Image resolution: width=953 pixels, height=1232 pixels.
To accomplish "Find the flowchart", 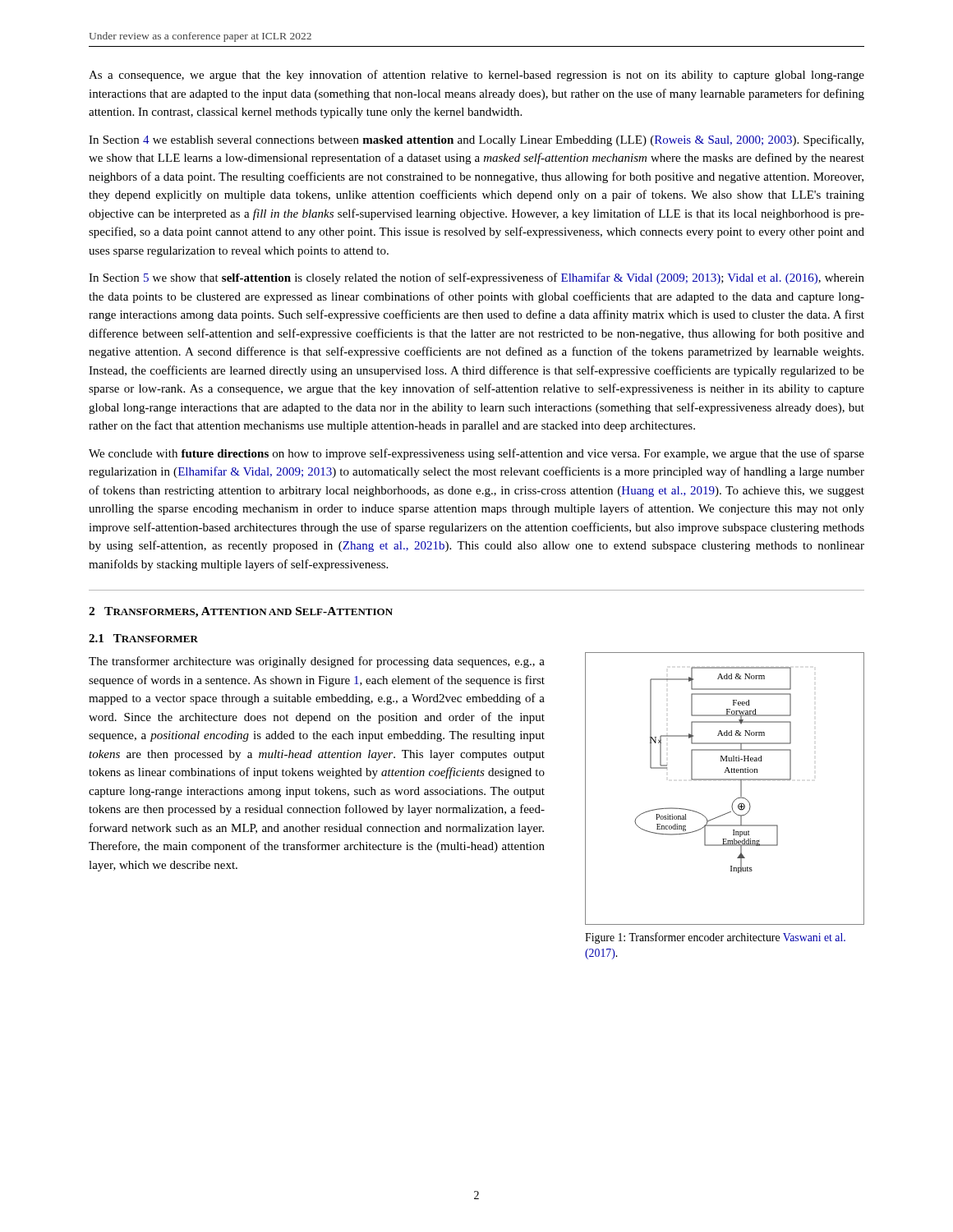I will (x=725, y=807).
